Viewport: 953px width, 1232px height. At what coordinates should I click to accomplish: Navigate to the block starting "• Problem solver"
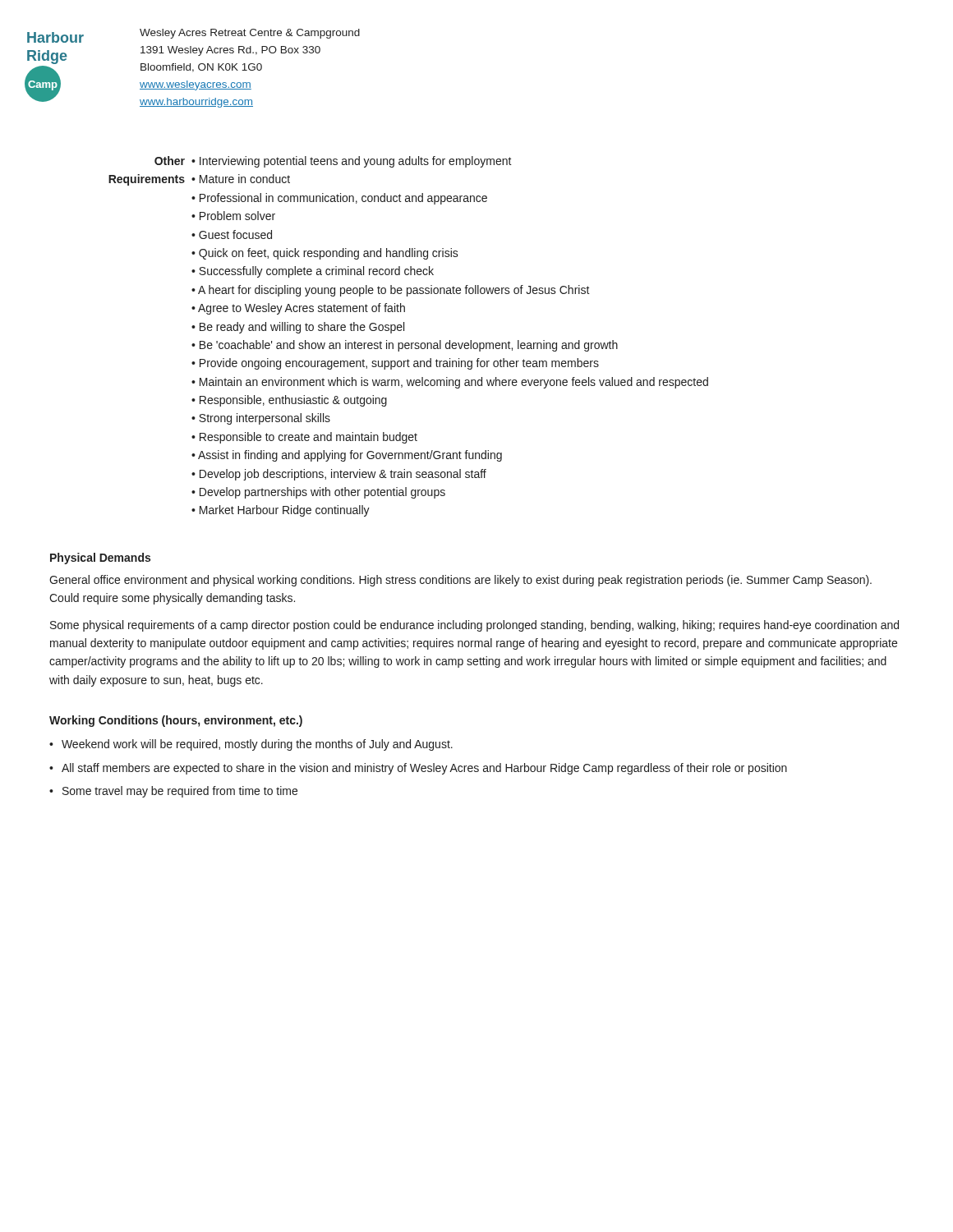pos(233,216)
